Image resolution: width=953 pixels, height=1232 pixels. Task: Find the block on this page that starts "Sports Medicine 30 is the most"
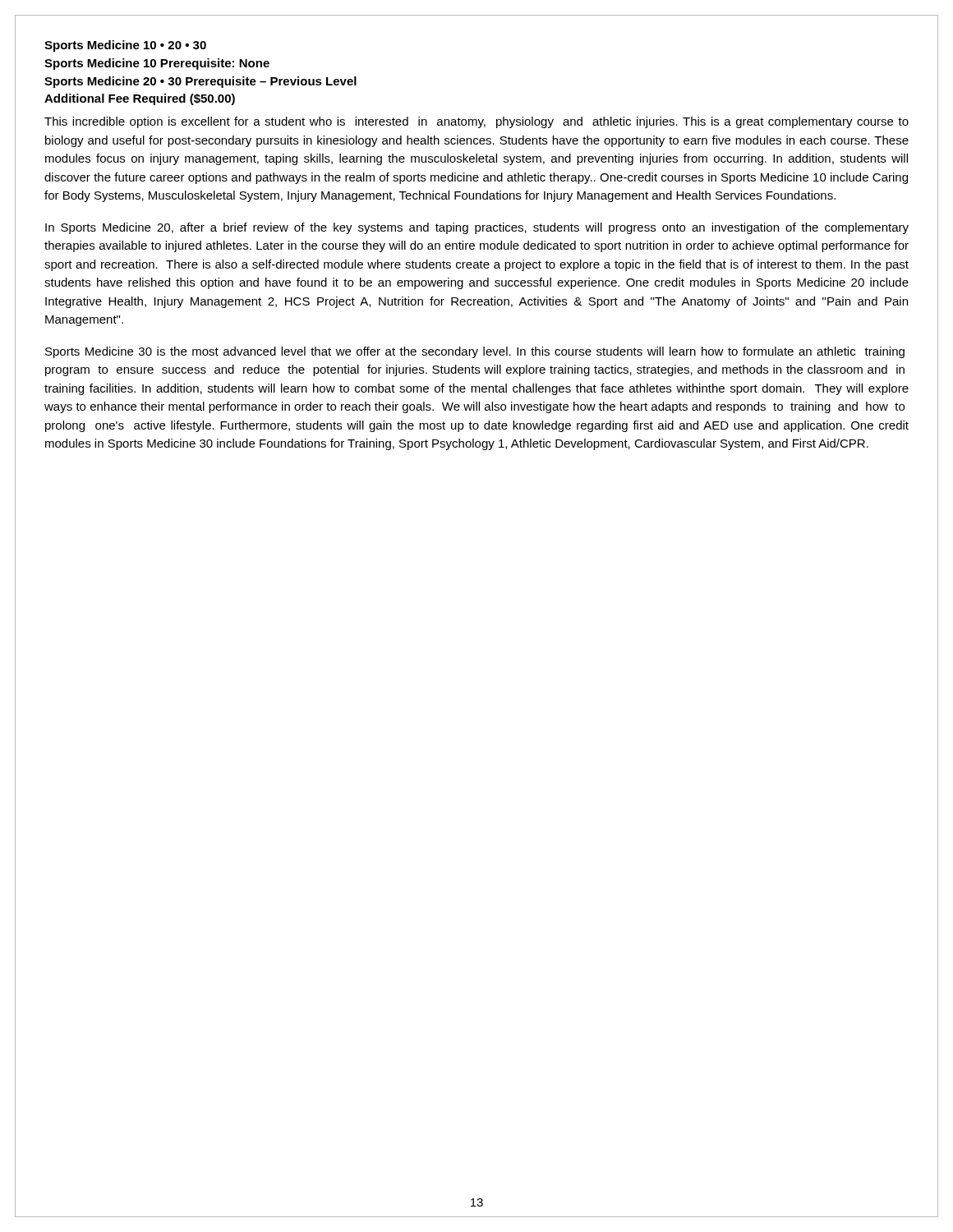coord(476,397)
